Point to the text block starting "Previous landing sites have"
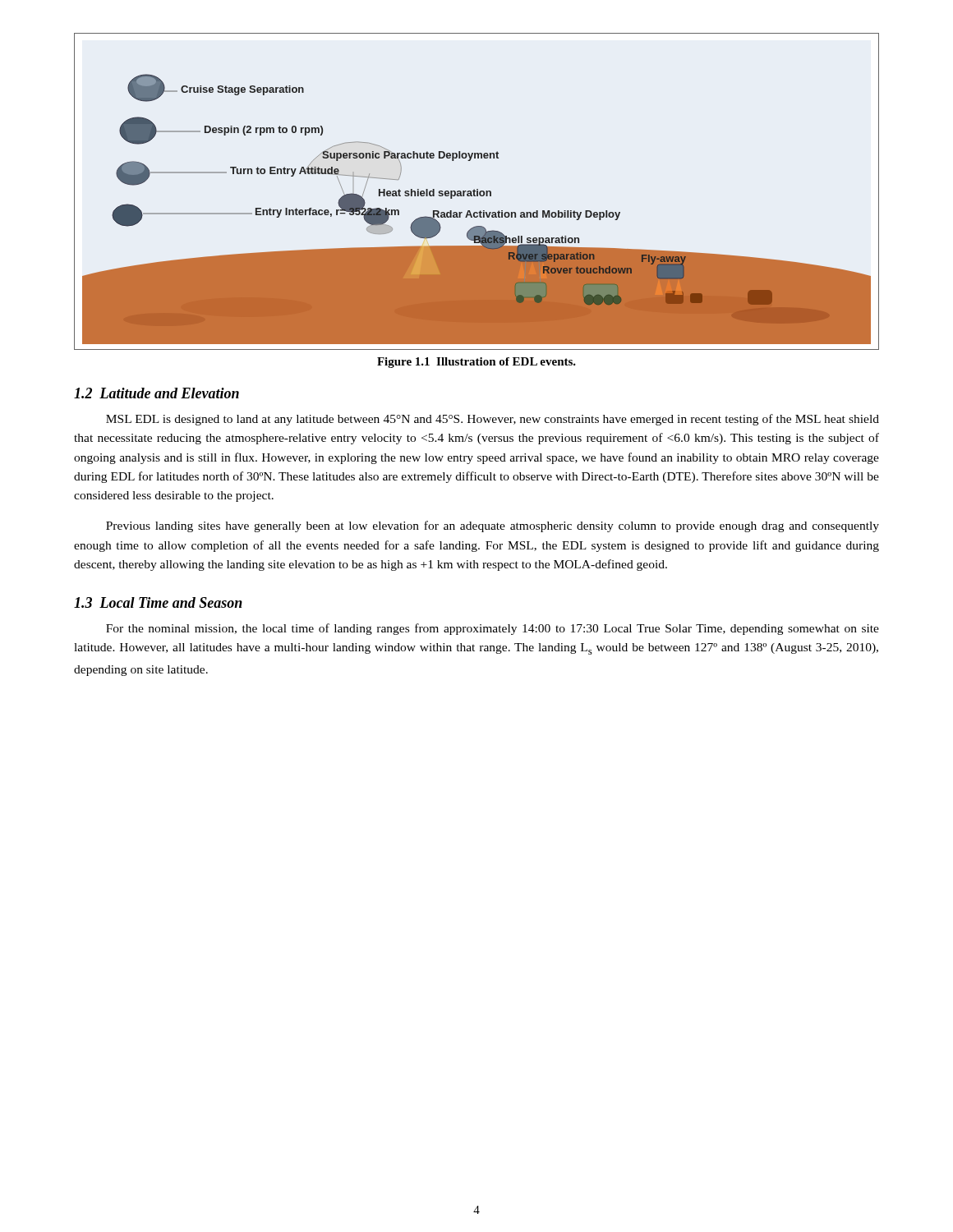The width and height of the screenshot is (953, 1232). 476,545
